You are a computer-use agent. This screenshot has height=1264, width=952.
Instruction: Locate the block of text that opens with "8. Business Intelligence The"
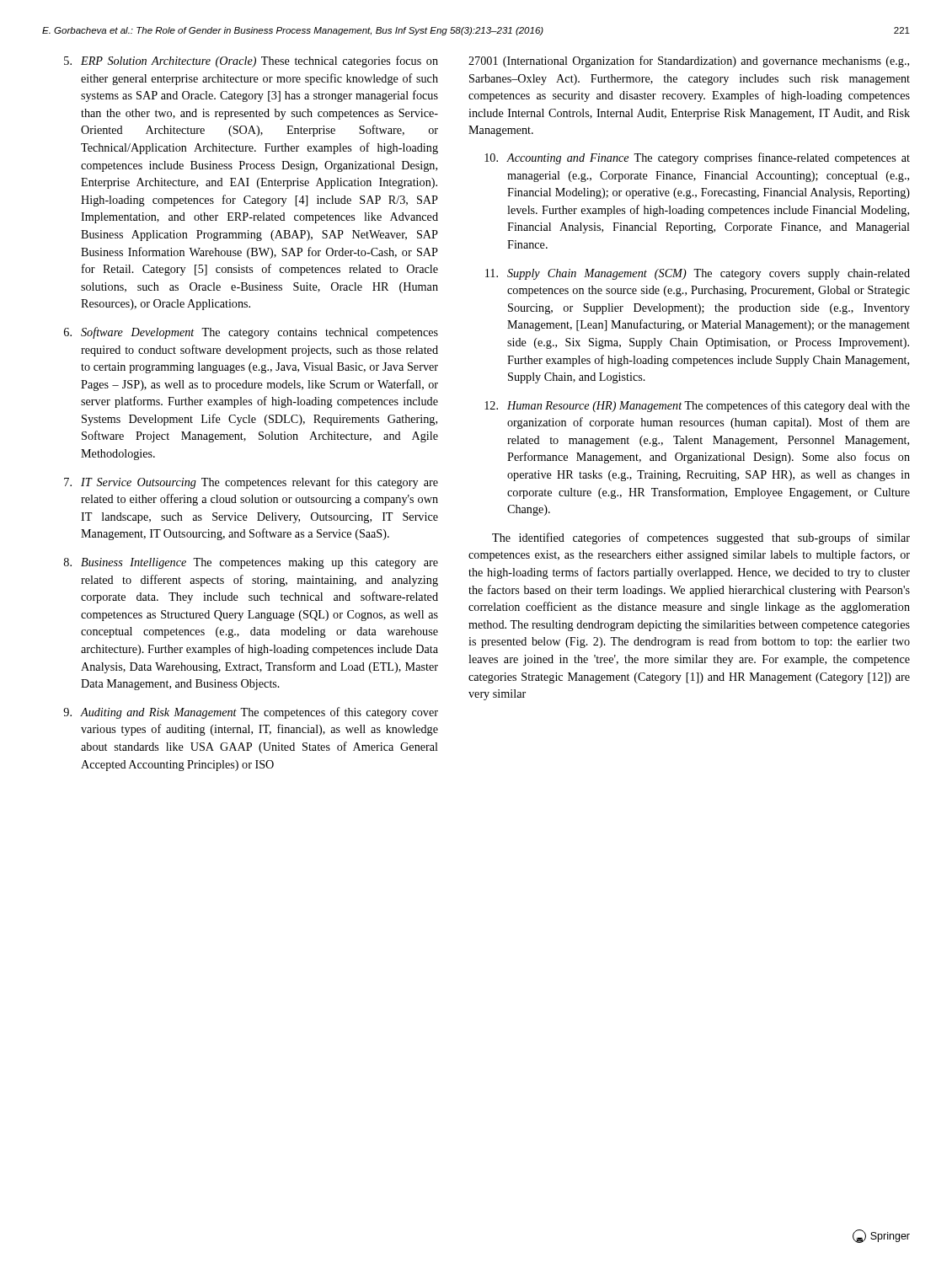point(240,623)
